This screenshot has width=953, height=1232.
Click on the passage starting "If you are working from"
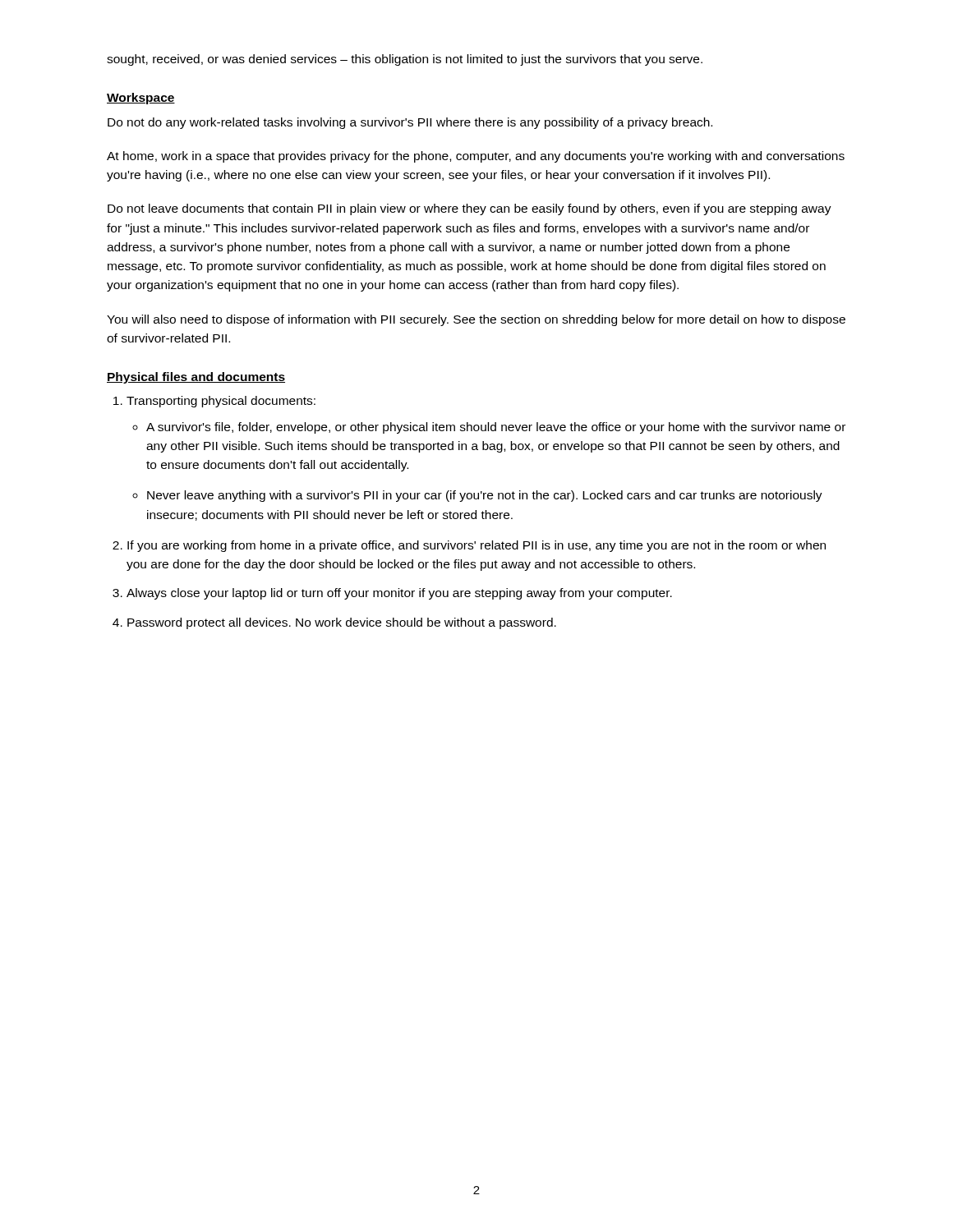477,554
